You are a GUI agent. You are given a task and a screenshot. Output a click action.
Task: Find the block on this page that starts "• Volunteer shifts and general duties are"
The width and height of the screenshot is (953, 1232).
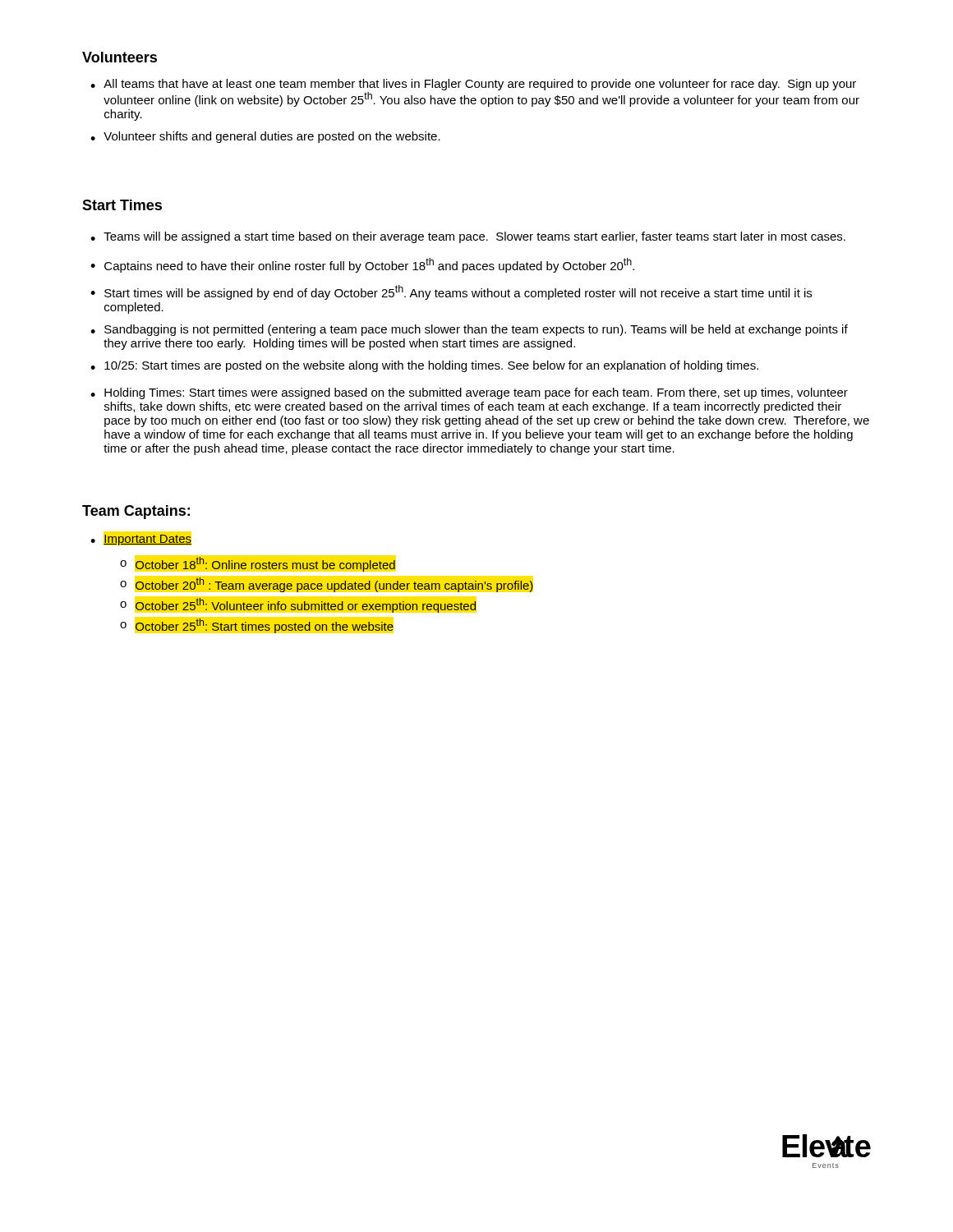(266, 138)
